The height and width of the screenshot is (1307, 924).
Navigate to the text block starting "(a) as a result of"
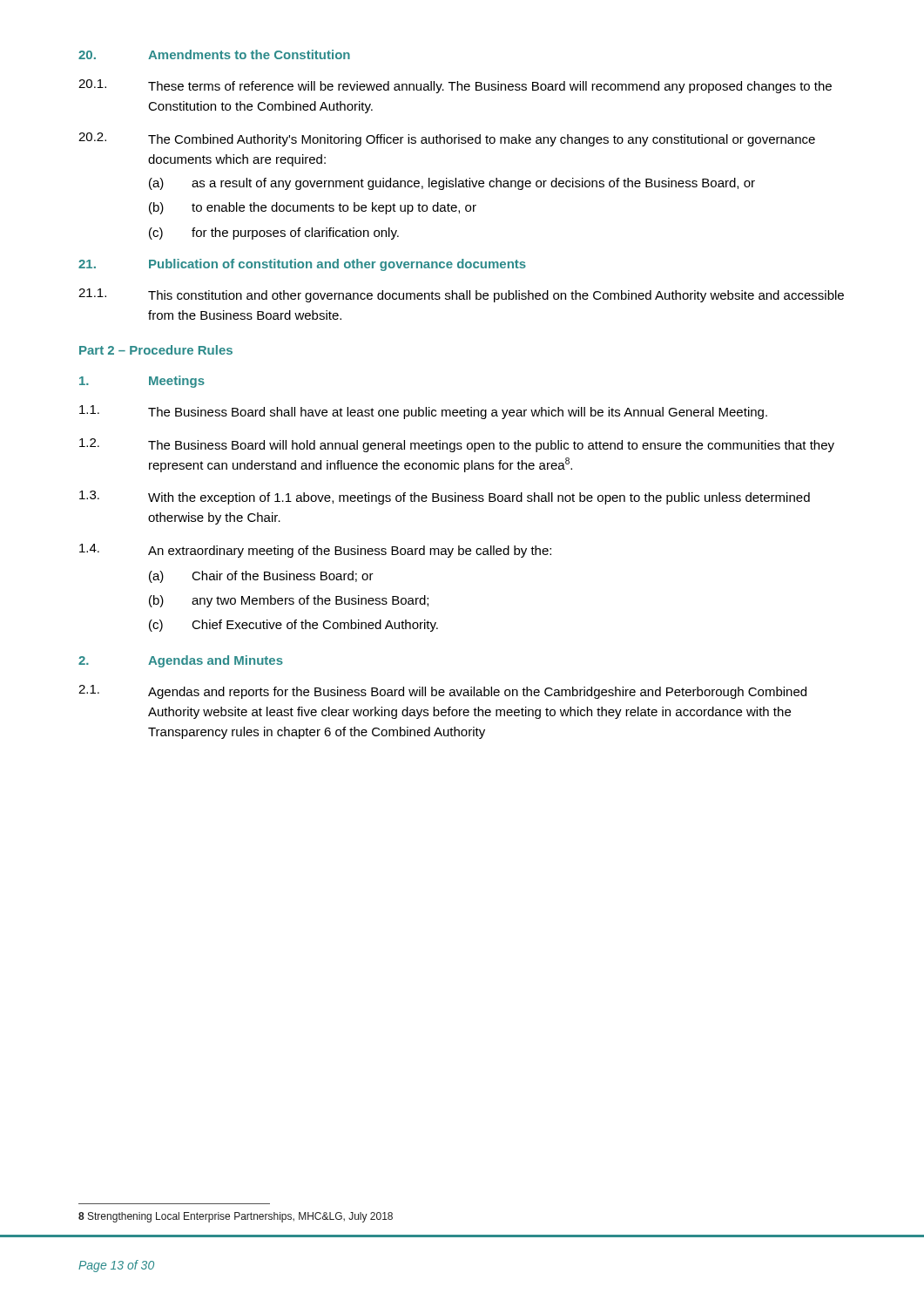[497, 183]
